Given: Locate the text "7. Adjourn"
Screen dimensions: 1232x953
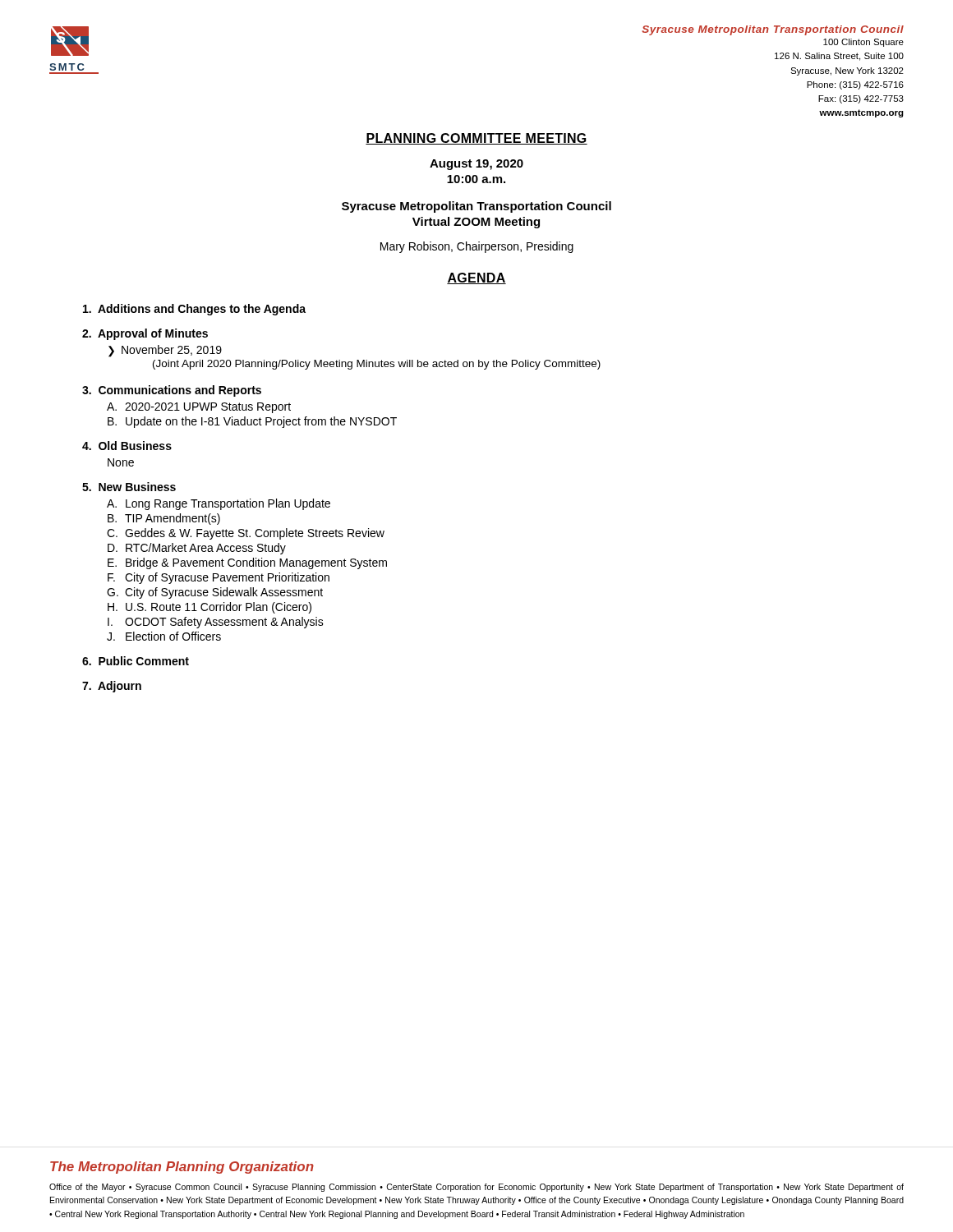Looking at the screenshot, I should pyautogui.click(x=112, y=687).
